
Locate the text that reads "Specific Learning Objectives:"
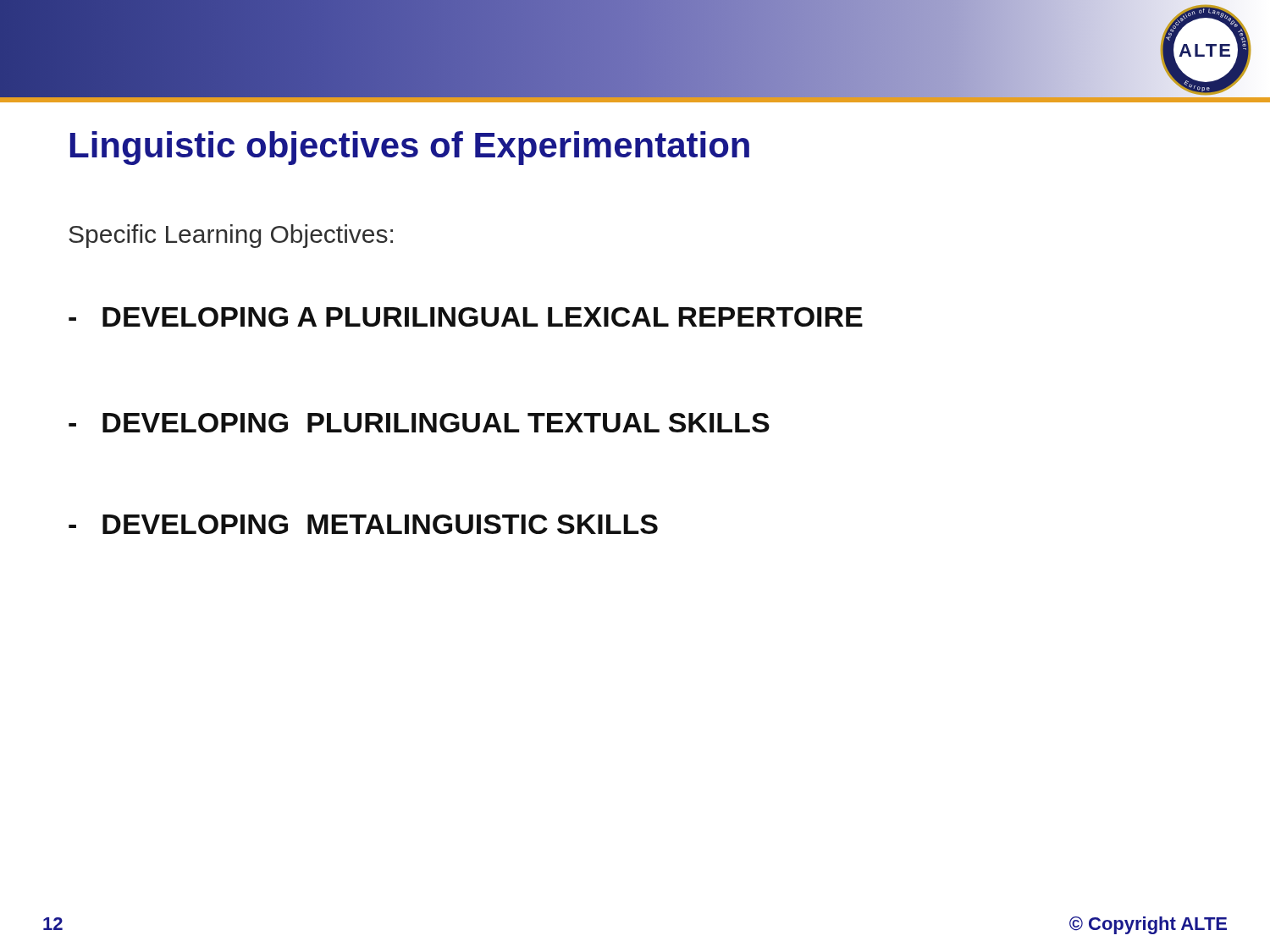[231, 234]
